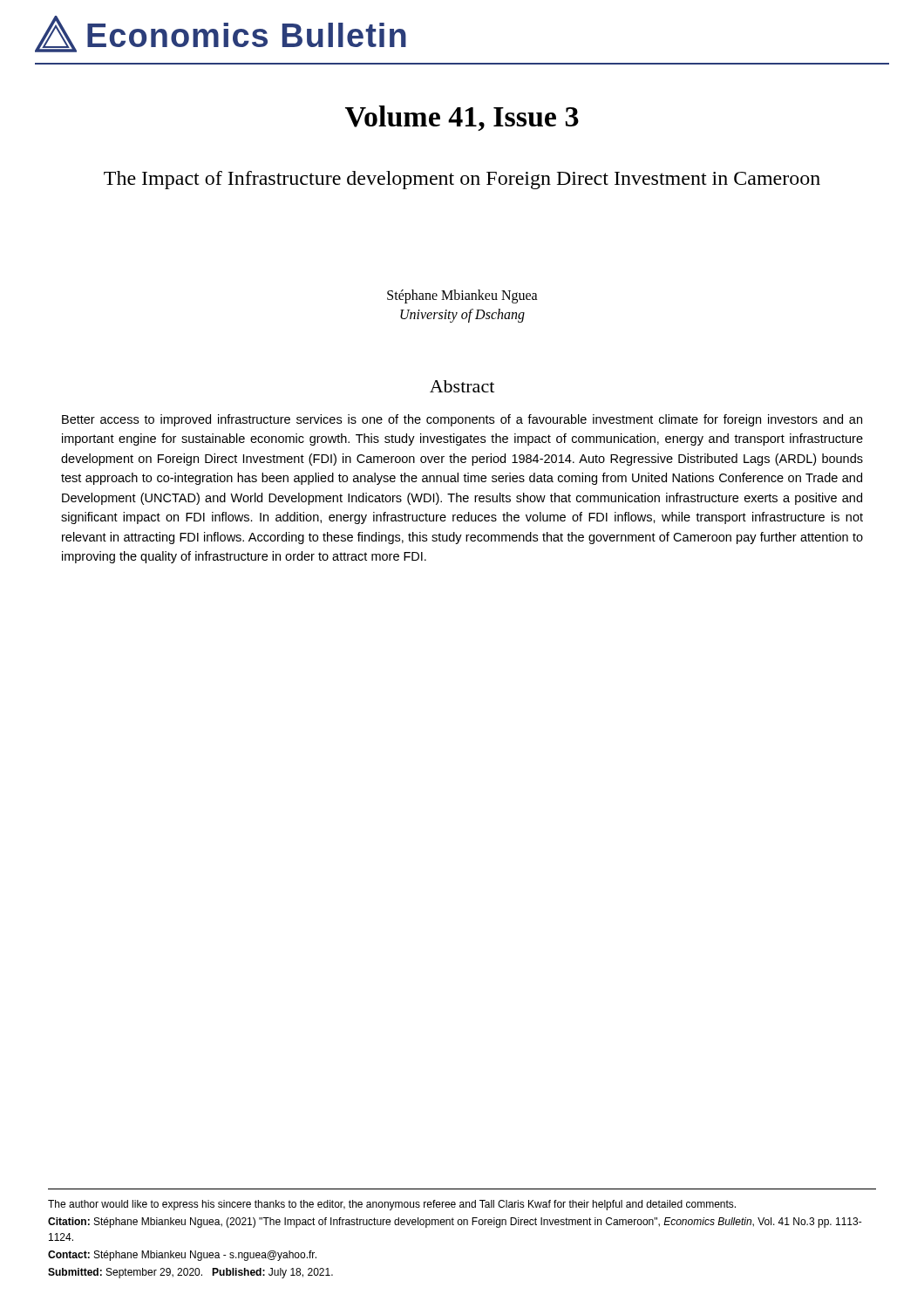
Task: Locate the text block starting "Better access to improved"
Action: pos(462,488)
